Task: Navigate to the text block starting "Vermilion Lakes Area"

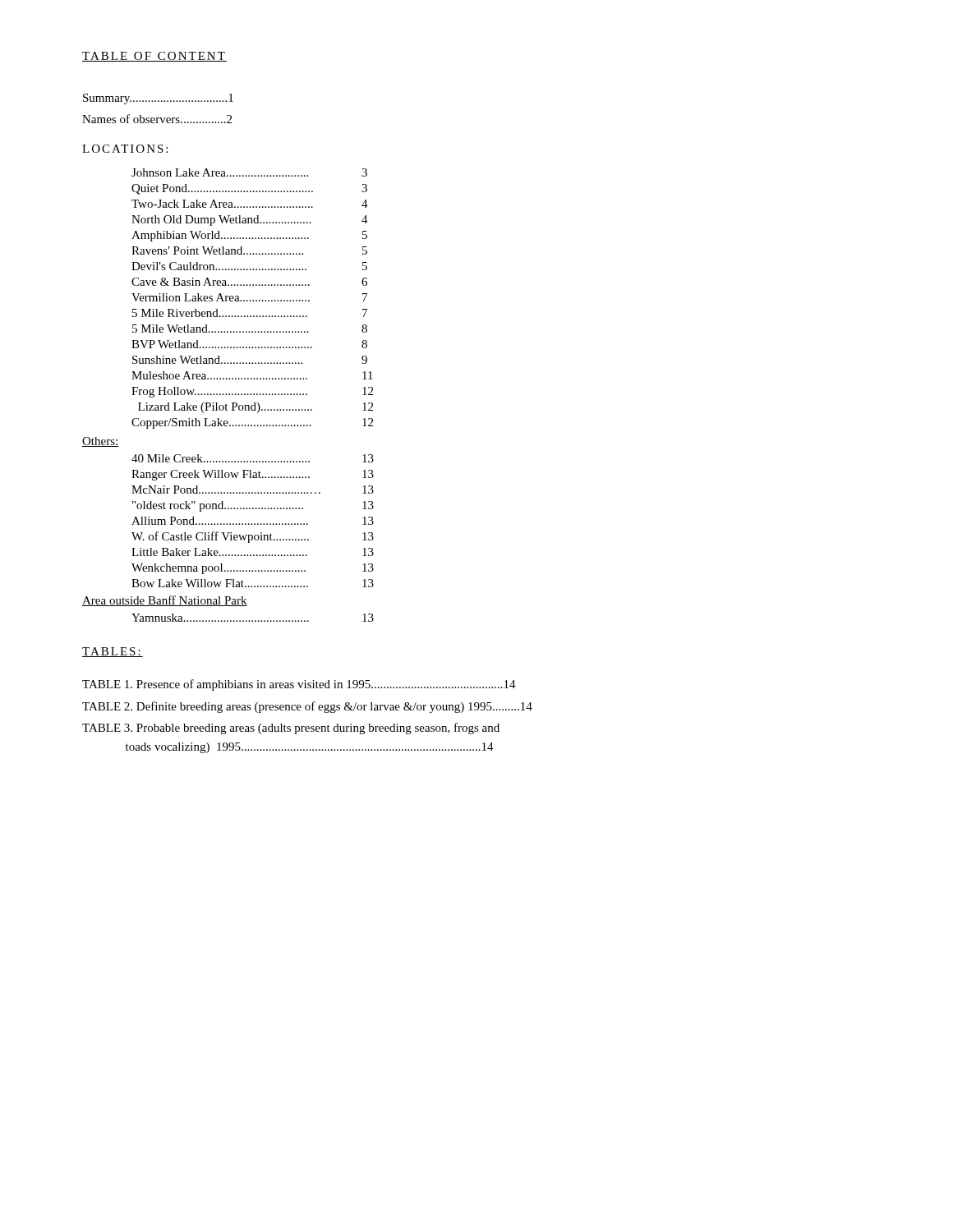Action: coord(259,298)
